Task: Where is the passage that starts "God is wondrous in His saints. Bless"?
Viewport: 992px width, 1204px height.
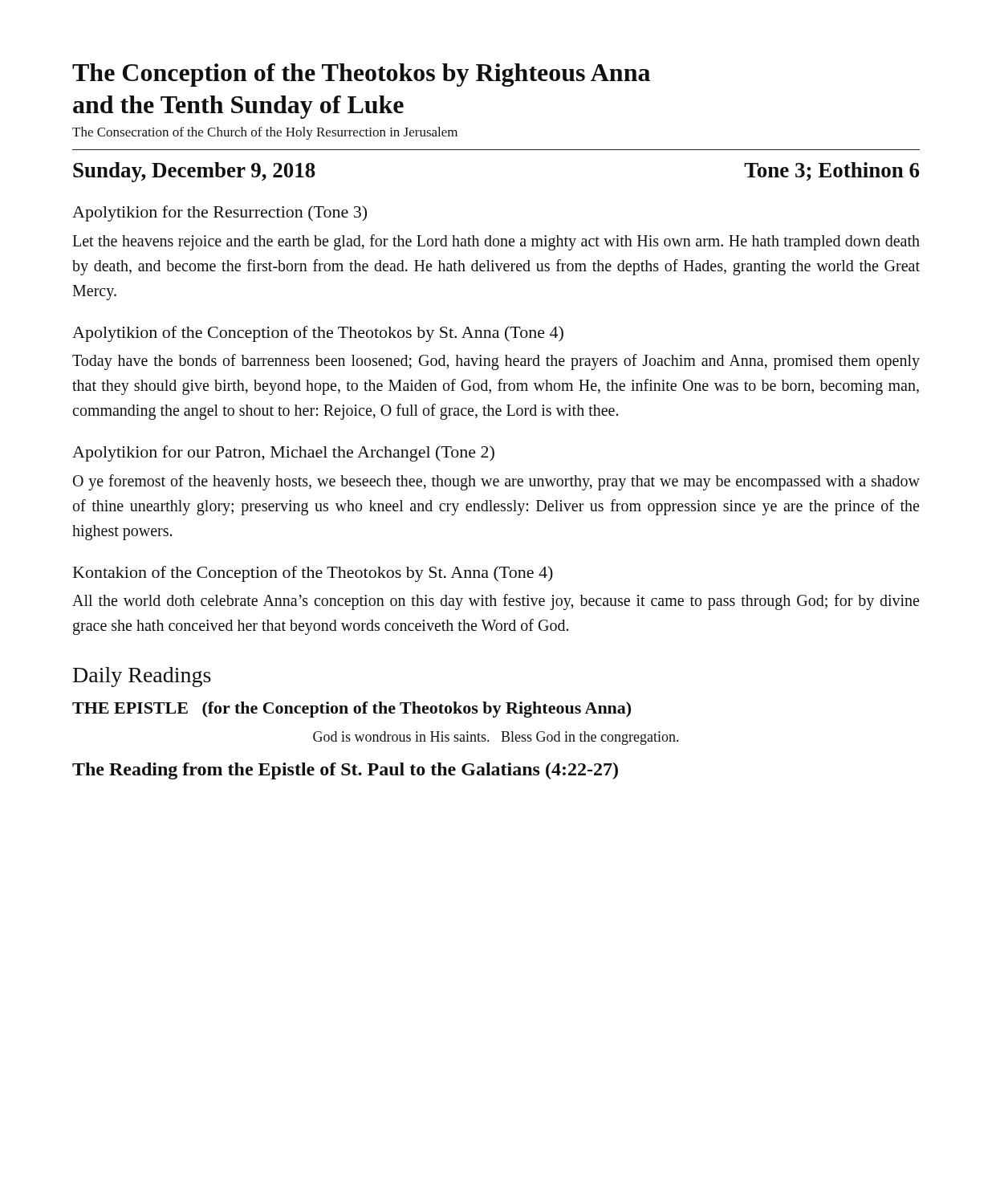Action: (496, 737)
